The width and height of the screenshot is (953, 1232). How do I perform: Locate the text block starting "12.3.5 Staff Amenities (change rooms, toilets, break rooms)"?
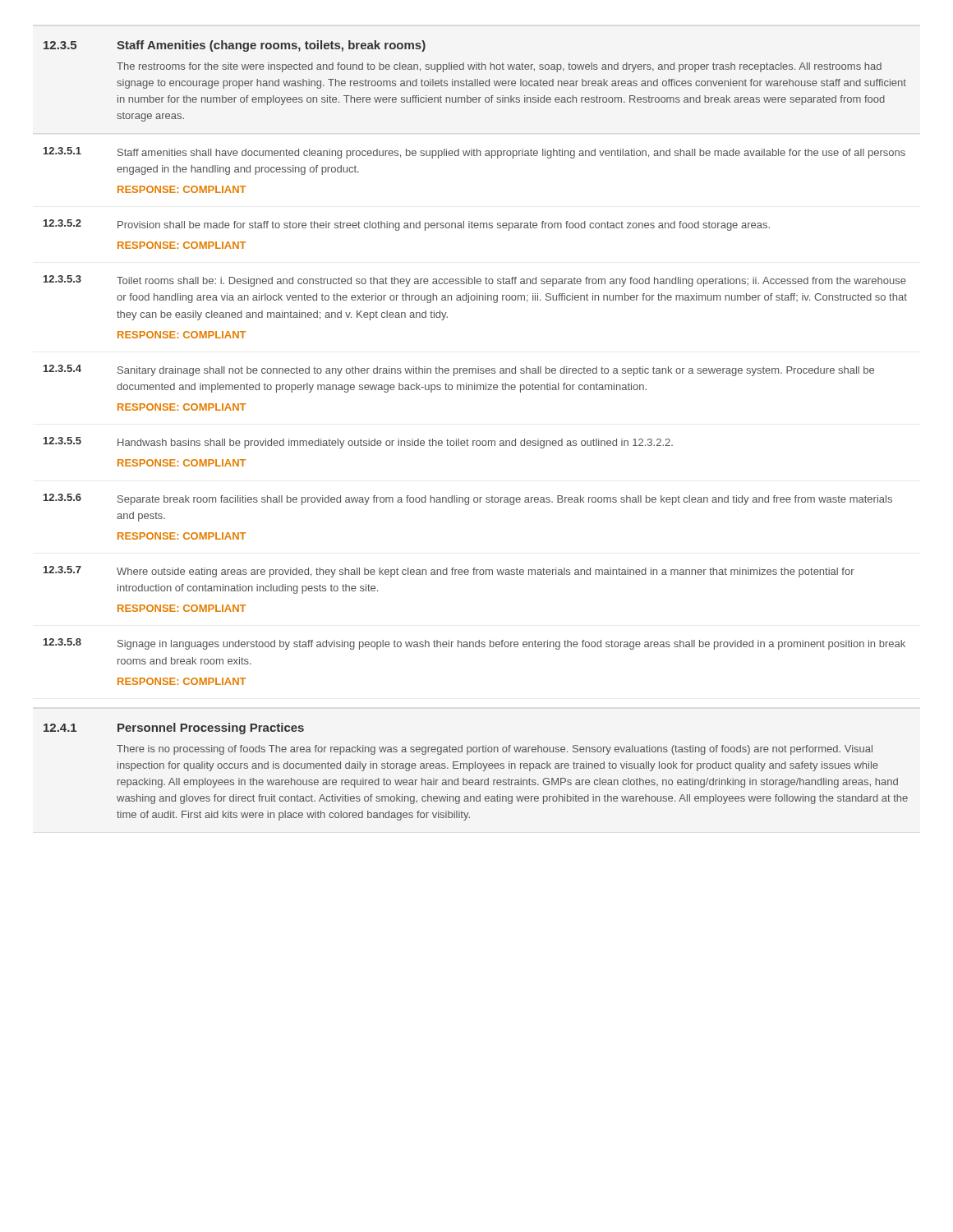click(x=476, y=81)
